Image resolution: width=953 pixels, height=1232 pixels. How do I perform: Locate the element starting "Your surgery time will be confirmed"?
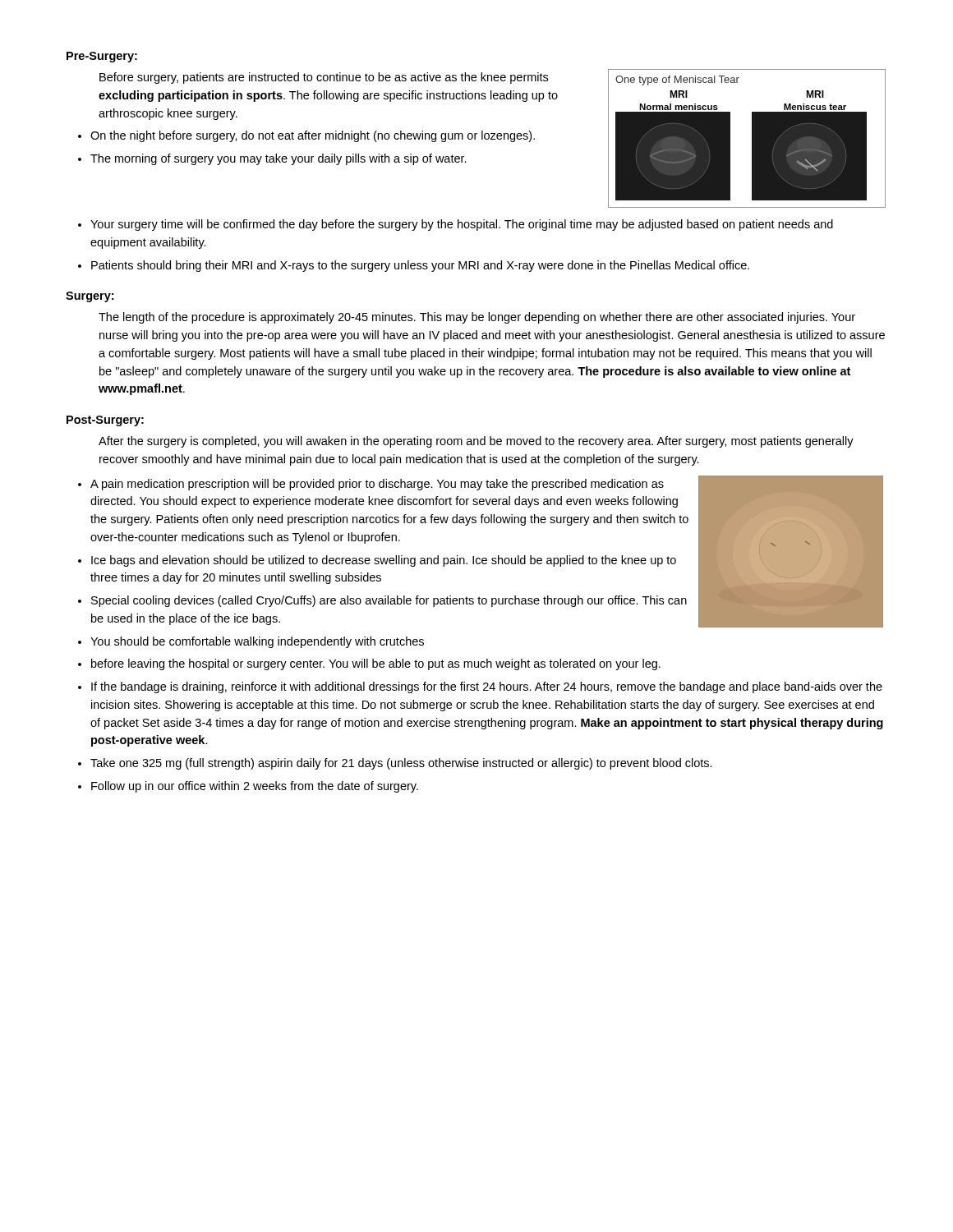point(462,233)
